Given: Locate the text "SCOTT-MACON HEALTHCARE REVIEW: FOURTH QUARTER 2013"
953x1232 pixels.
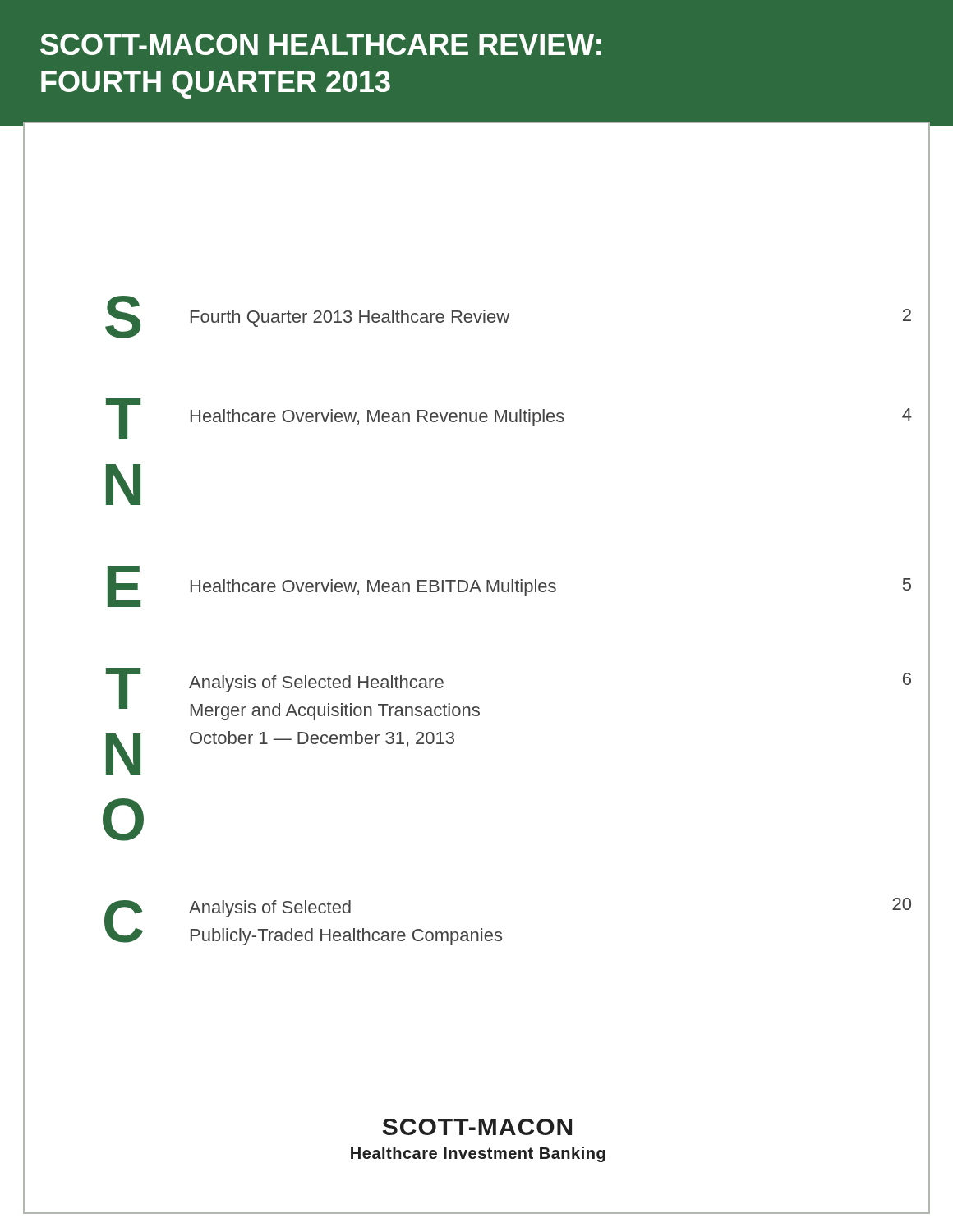Looking at the screenshot, I should pos(476,63).
